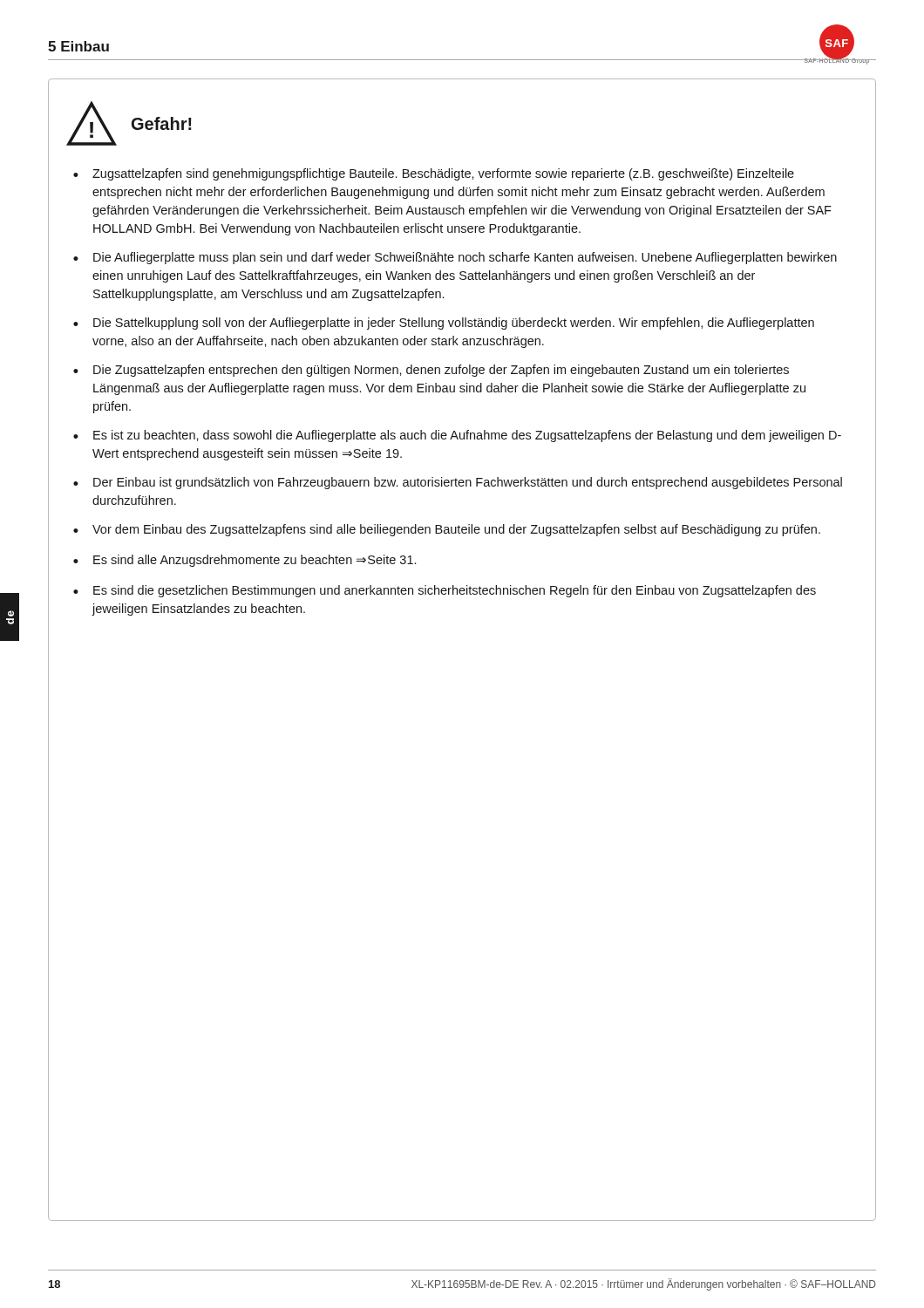Where is the passage that starts "Es ist zu beachten, dass"?
Viewport: 924px width, 1308px height.
pos(458,445)
